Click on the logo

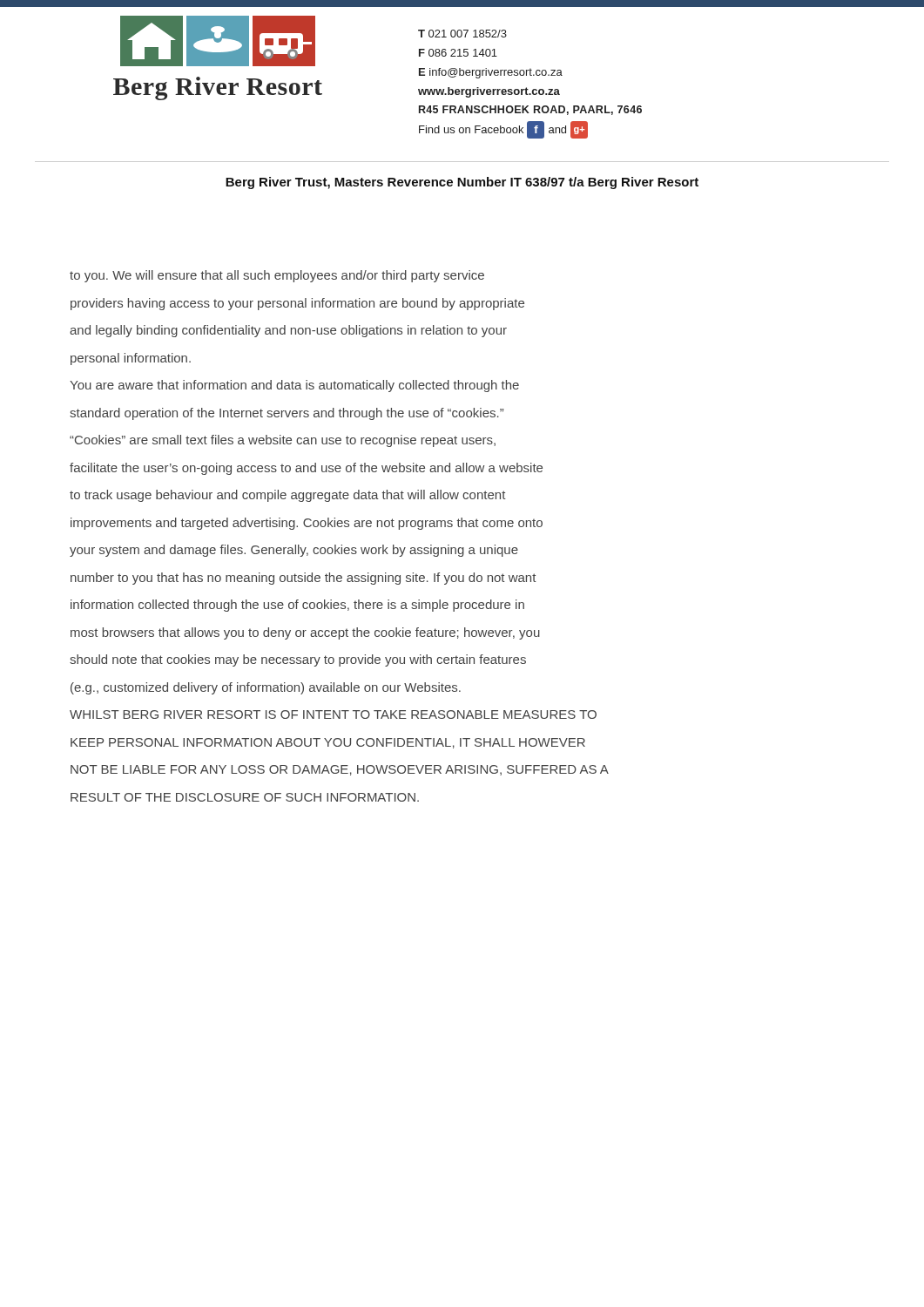pyautogui.click(x=218, y=58)
